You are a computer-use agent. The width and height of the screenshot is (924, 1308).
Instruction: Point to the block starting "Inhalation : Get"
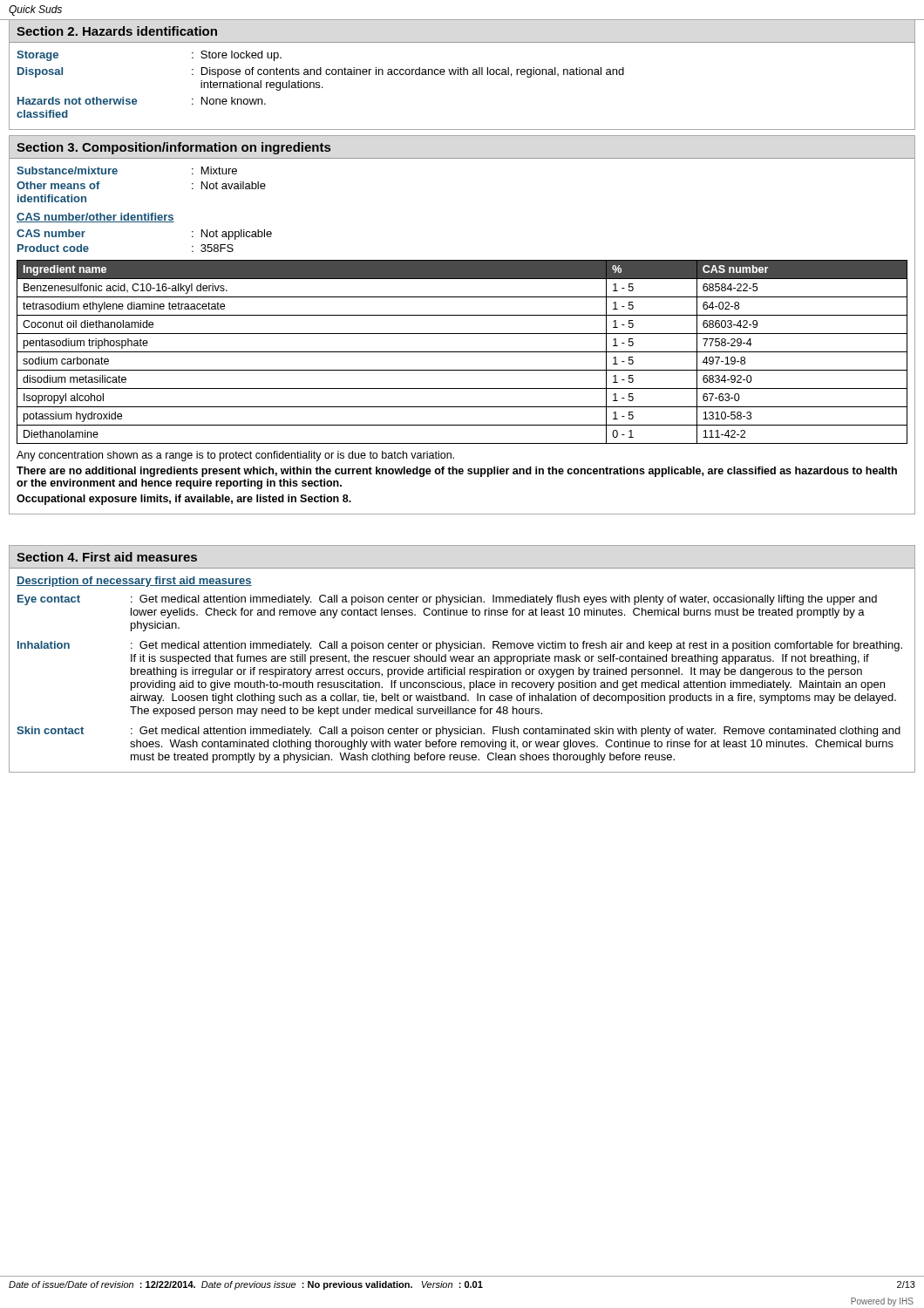coord(462,678)
